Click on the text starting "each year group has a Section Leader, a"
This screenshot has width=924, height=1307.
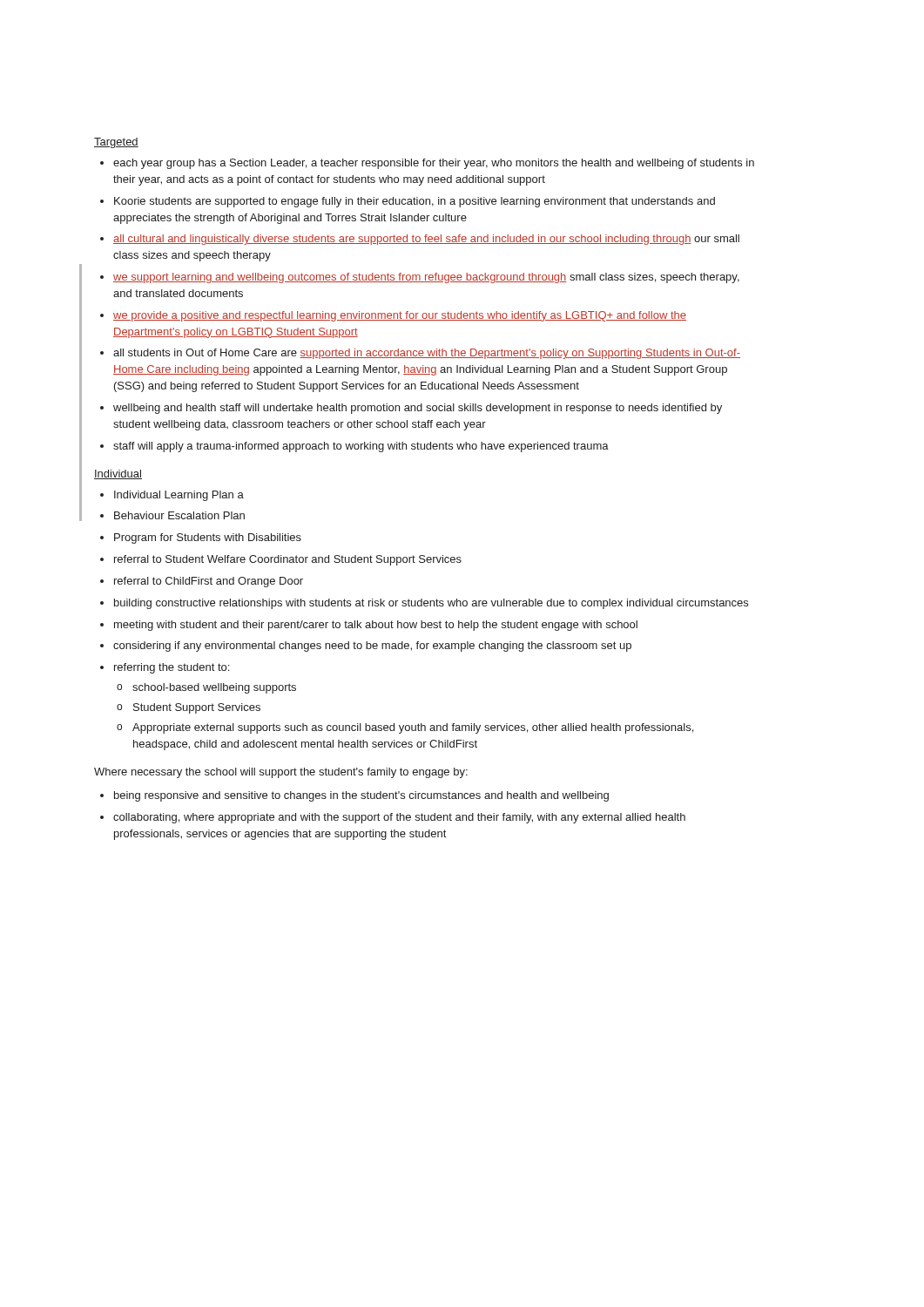coord(434,171)
